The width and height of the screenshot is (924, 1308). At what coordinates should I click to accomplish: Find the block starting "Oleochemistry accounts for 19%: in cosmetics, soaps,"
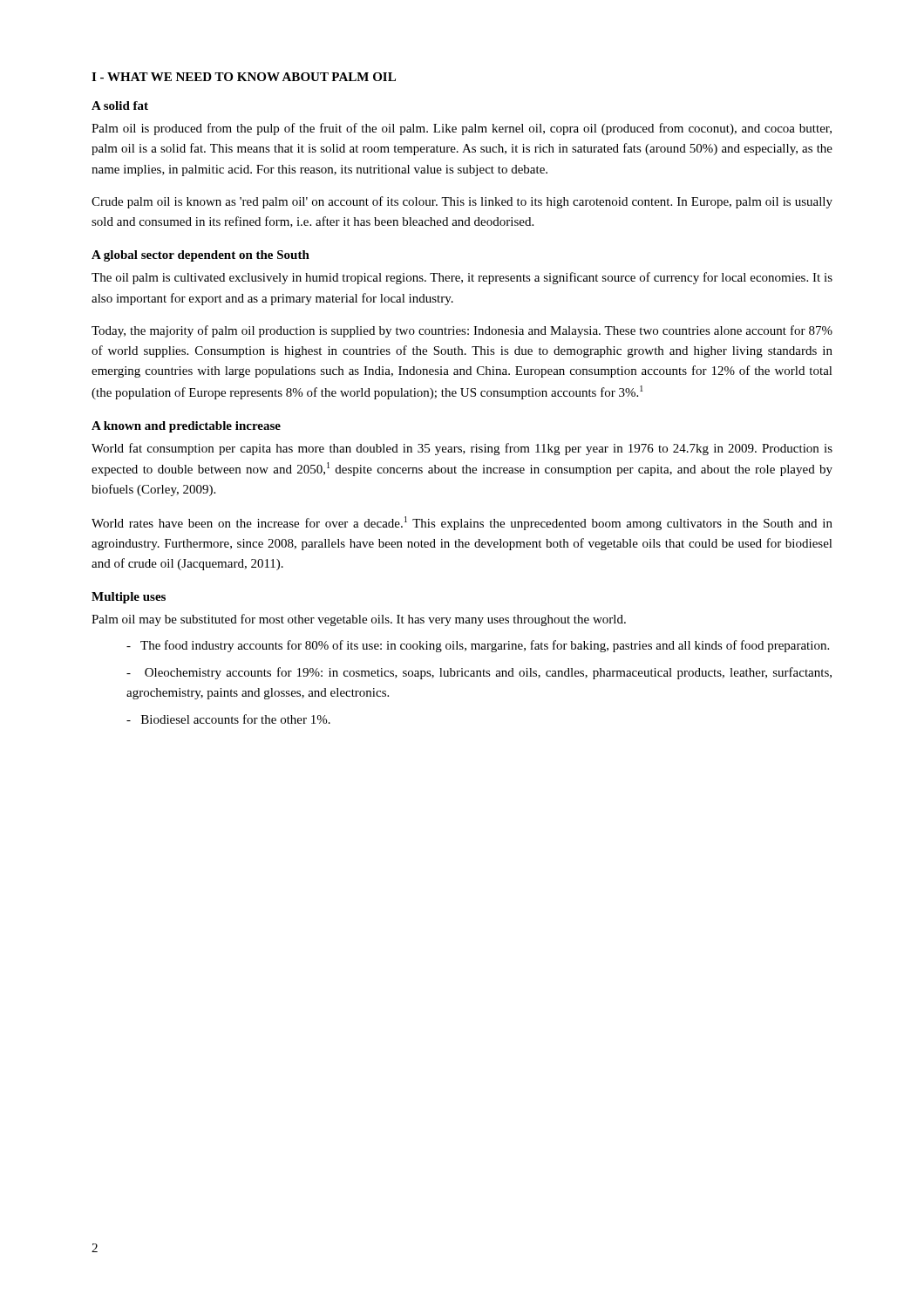pyautogui.click(x=479, y=682)
